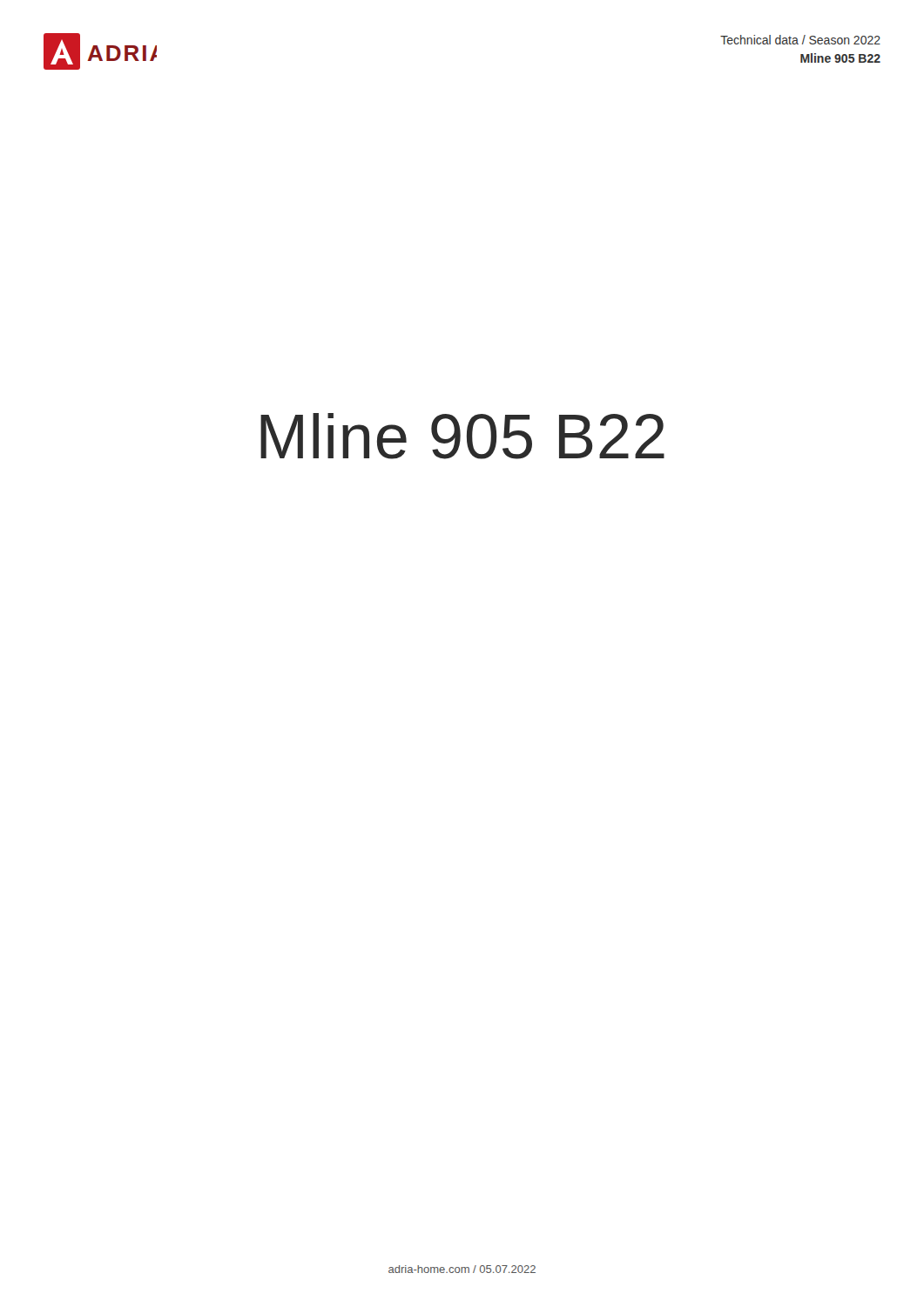924x1307 pixels.
Task: Locate the block starting "Mline 905 B22"
Action: pos(462,437)
